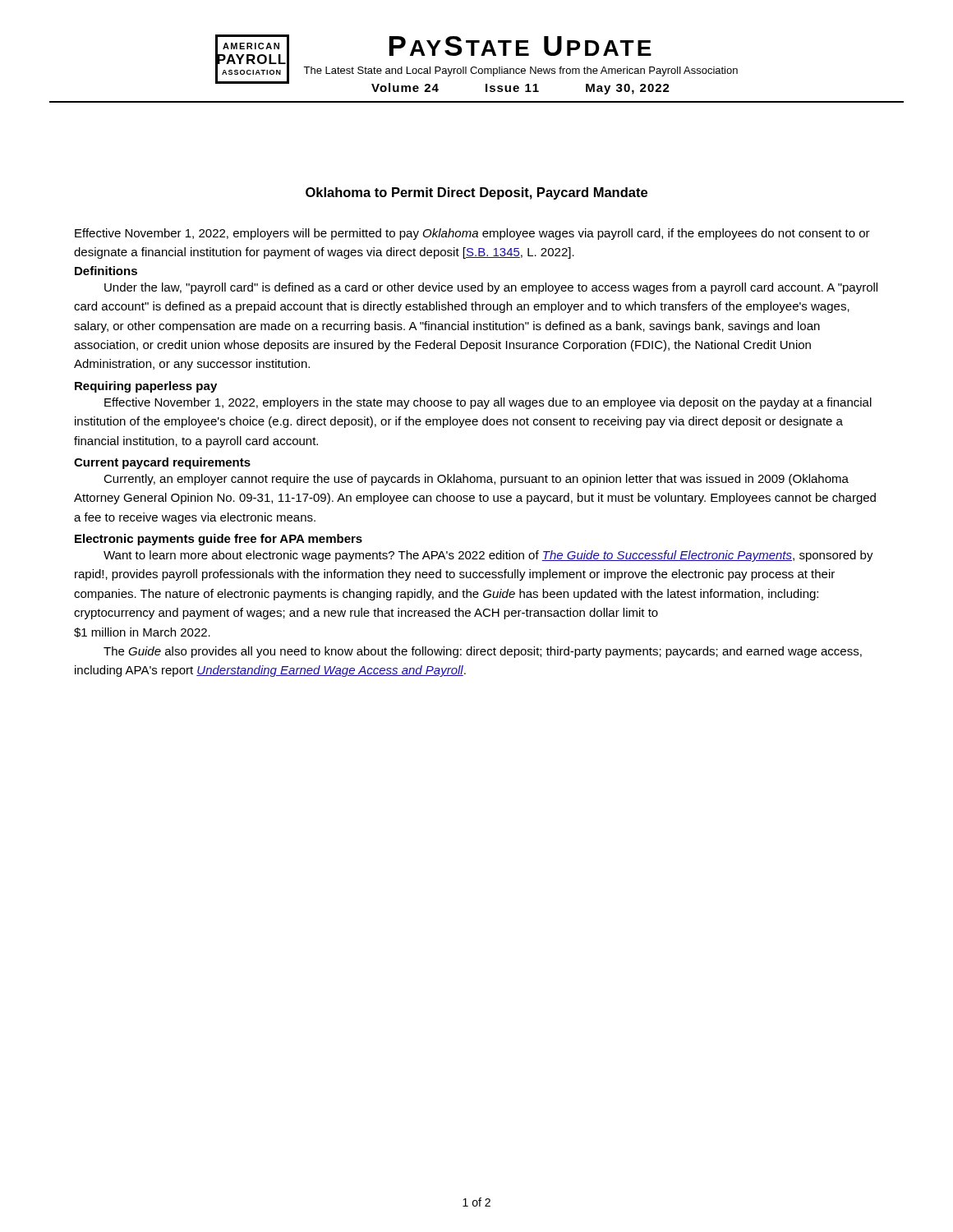Find "Current paycard requirements" on this page
Image resolution: width=953 pixels, height=1232 pixels.
pos(162,462)
